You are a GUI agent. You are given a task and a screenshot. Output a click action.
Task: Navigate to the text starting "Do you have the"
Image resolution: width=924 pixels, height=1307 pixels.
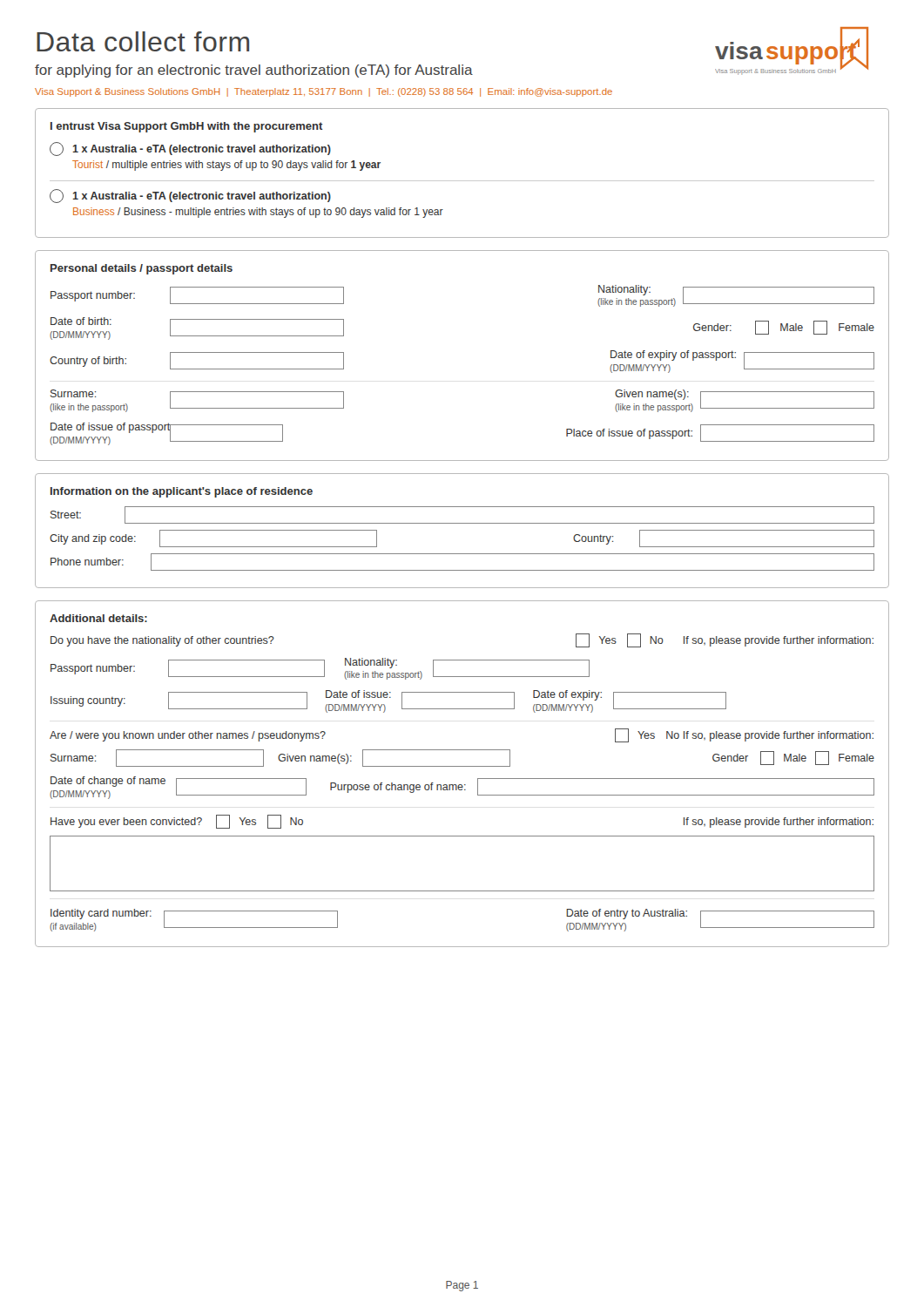[x=166, y=640]
